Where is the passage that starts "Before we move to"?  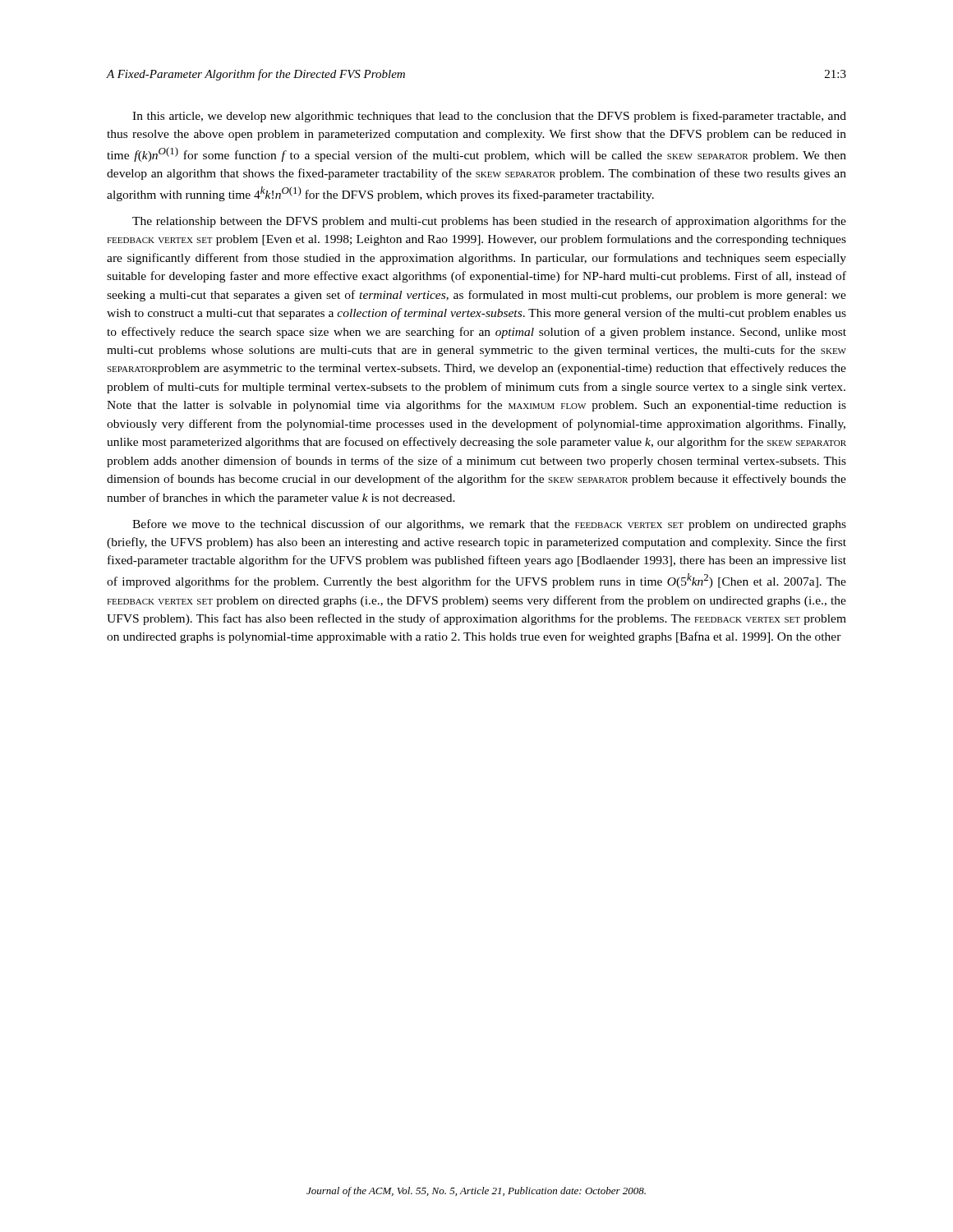click(x=476, y=580)
